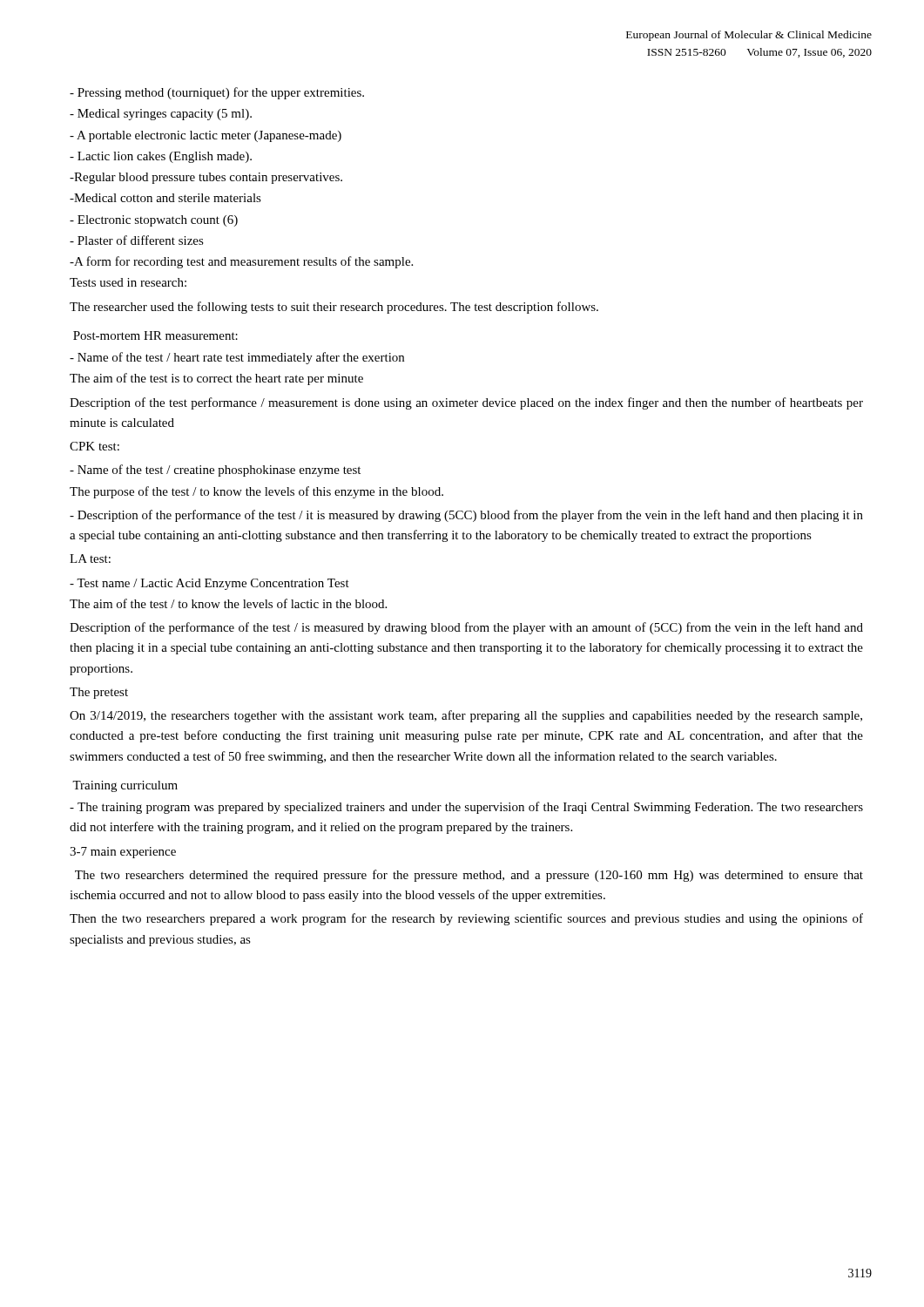This screenshot has width=924, height=1307.
Task: Find the text block with the text "The researcher used the following tests"
Action: pyautogui.click(x=334, y=306)
